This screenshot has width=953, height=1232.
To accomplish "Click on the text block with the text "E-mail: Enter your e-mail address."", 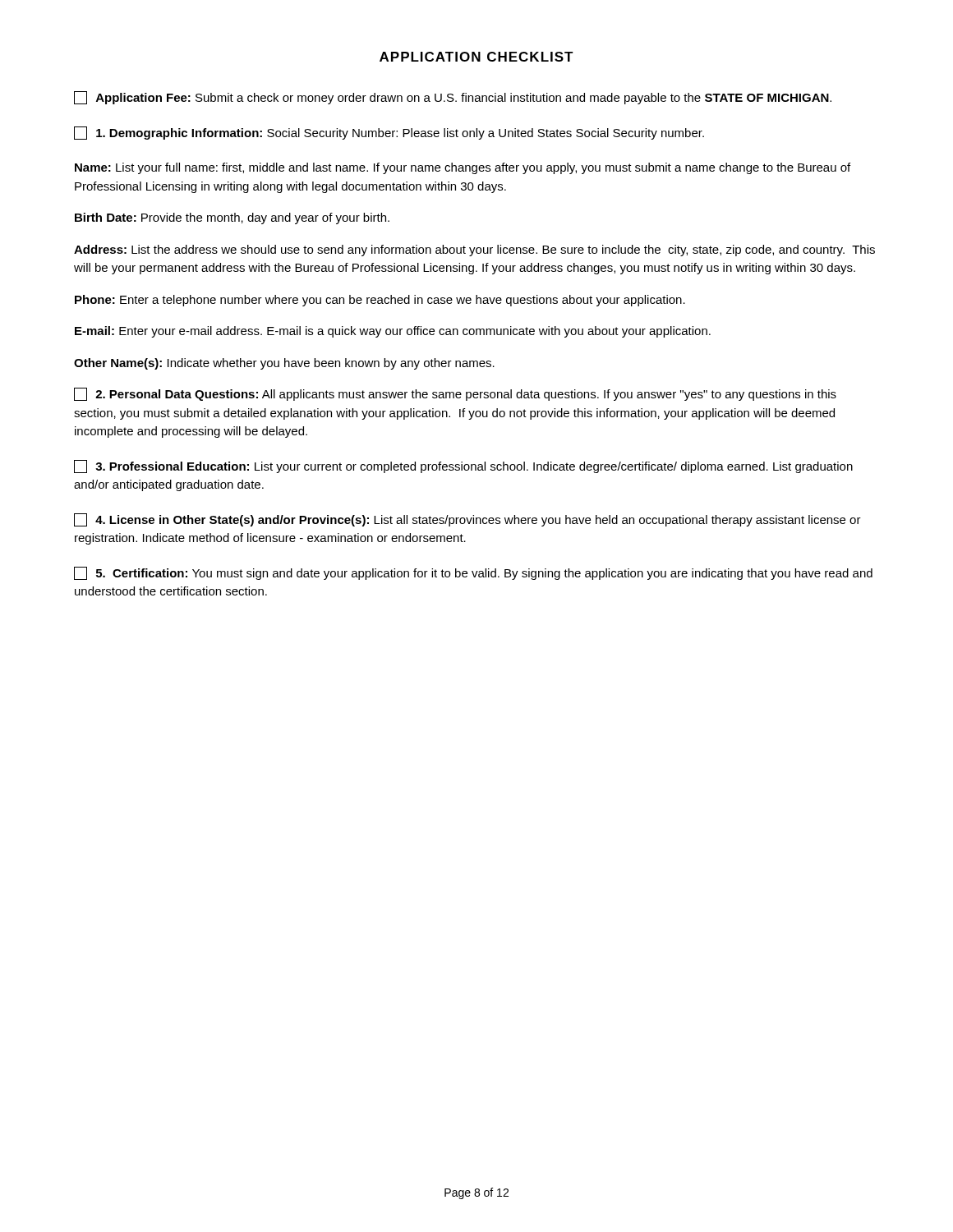I will 393,331.
